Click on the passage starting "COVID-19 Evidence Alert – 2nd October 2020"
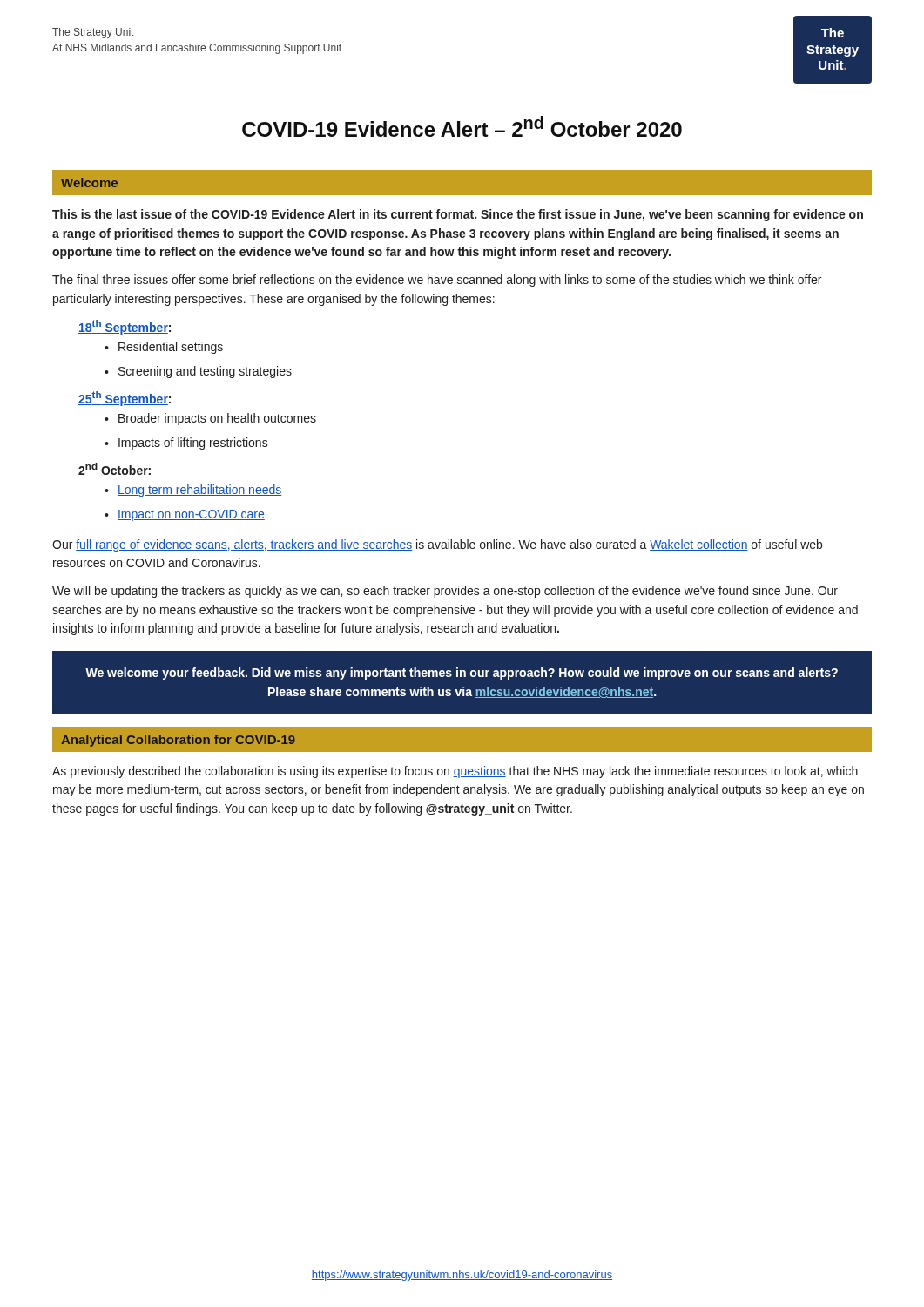 pos(462,127)
